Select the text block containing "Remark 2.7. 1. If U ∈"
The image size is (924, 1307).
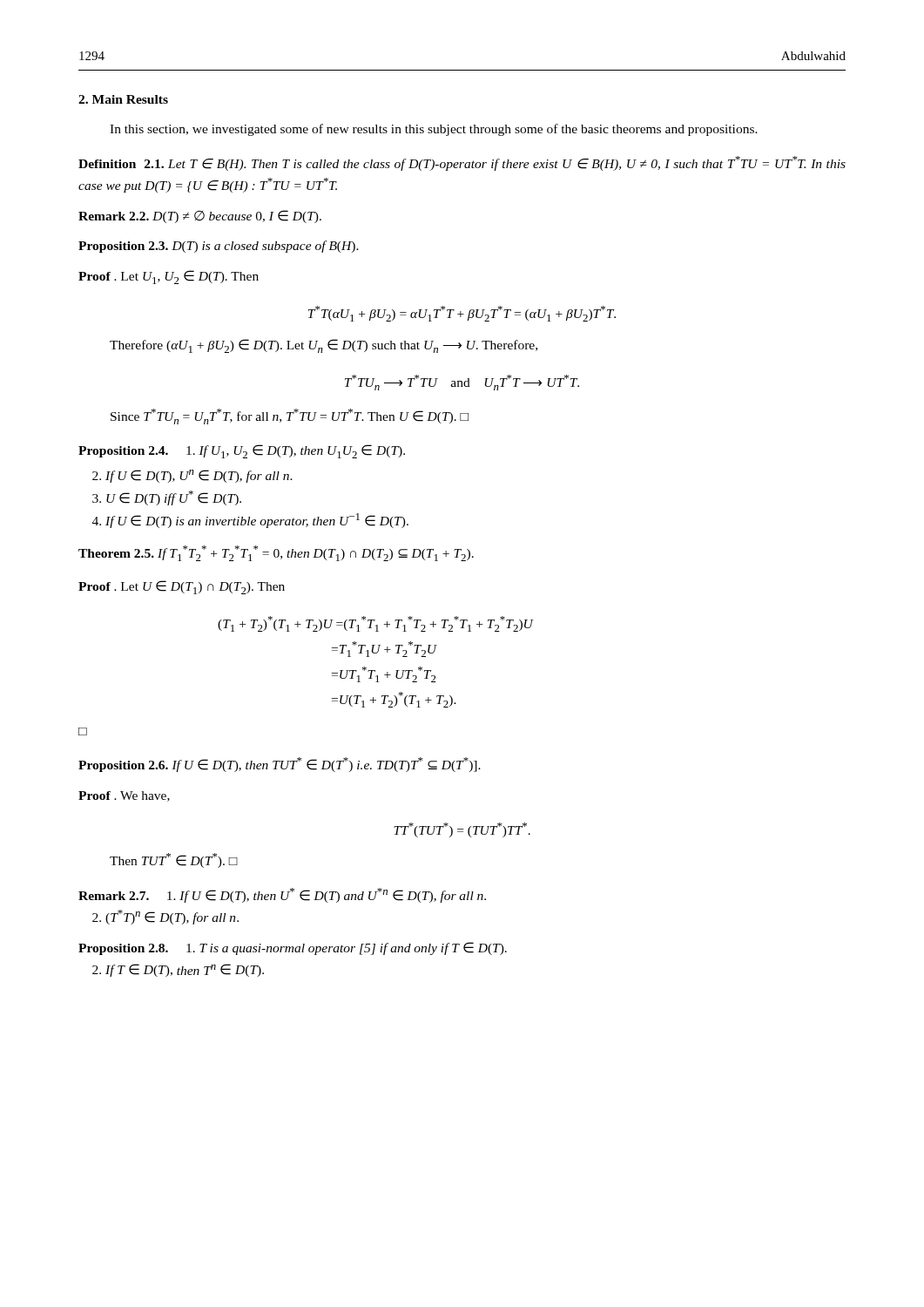[283, 905]
